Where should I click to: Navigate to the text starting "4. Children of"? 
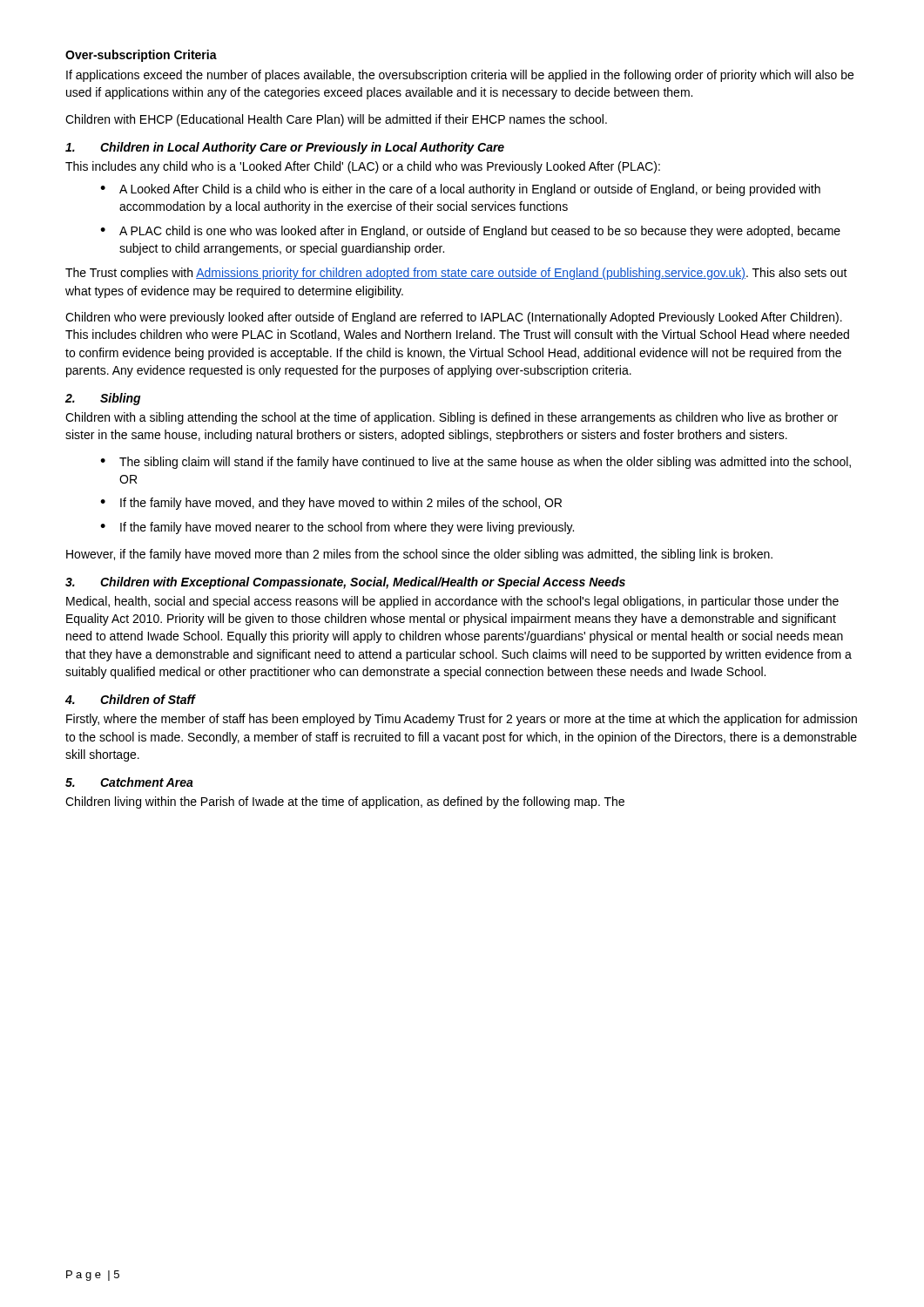click(x=130, y=700)
